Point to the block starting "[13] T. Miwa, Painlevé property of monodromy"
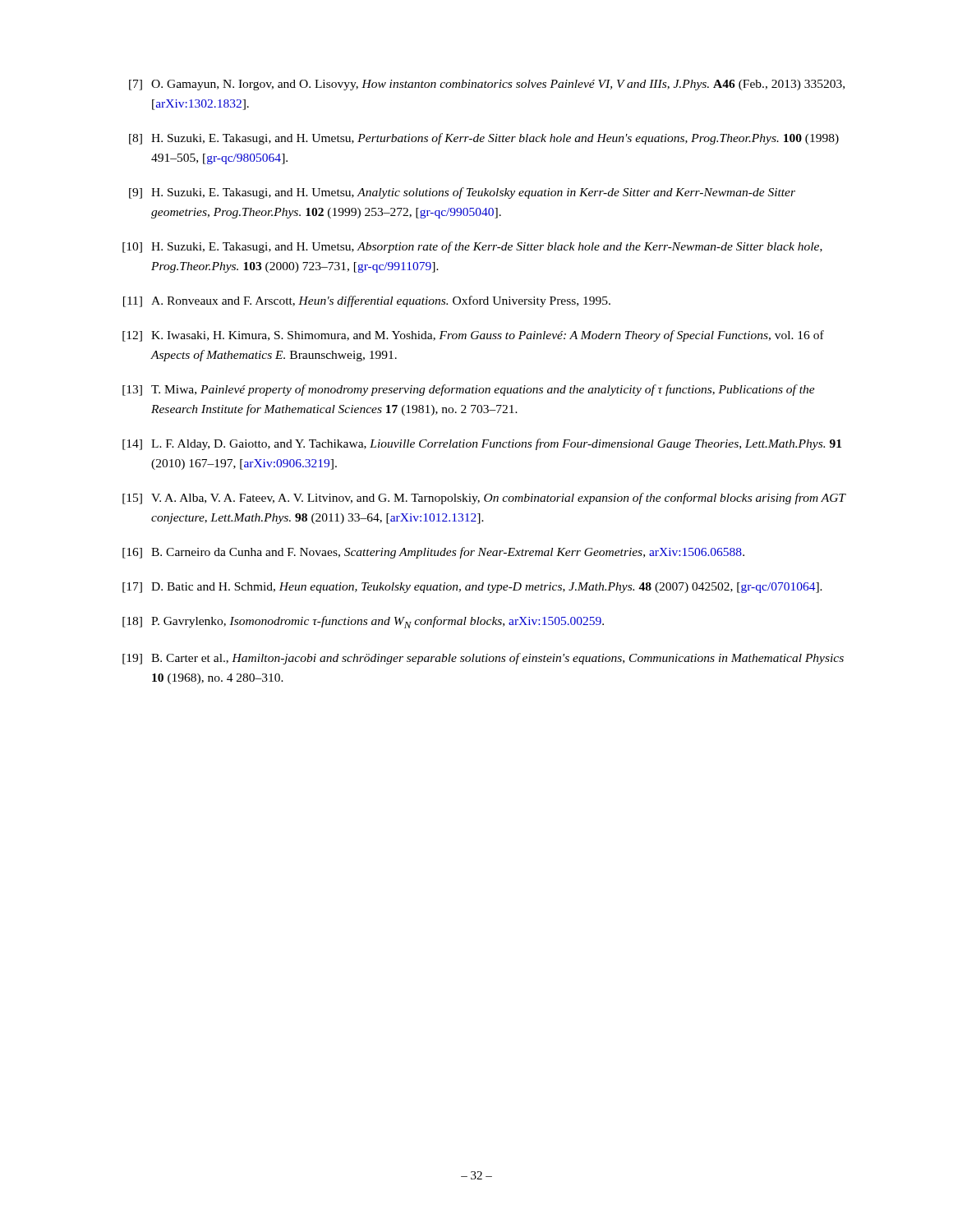Screen dimensions: 1232x953 point(476,399)
